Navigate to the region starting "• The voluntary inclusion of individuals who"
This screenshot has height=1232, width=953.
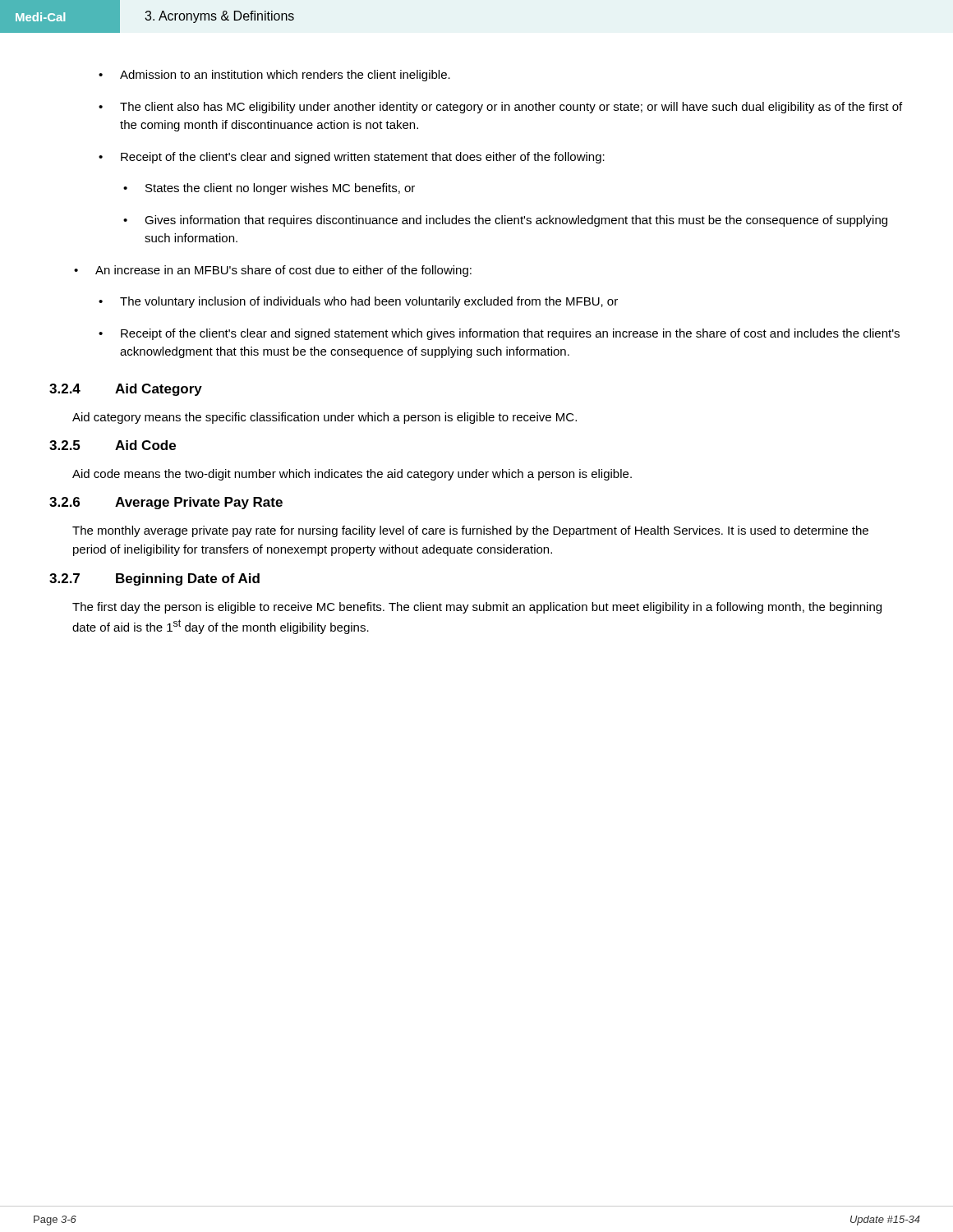pyautogui.click(x=501, y=302)
